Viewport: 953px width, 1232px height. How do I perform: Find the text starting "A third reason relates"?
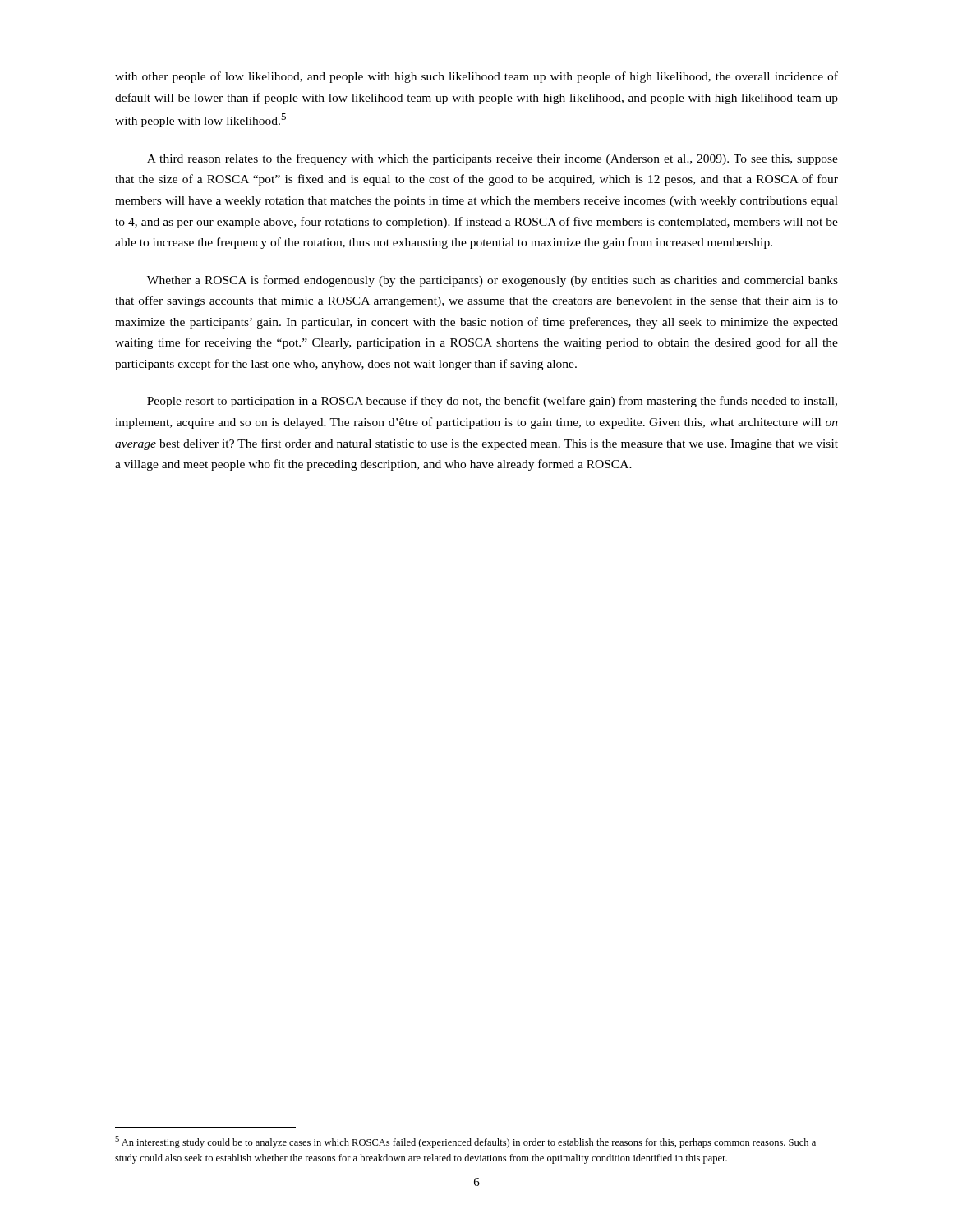[x=476, y=200]
